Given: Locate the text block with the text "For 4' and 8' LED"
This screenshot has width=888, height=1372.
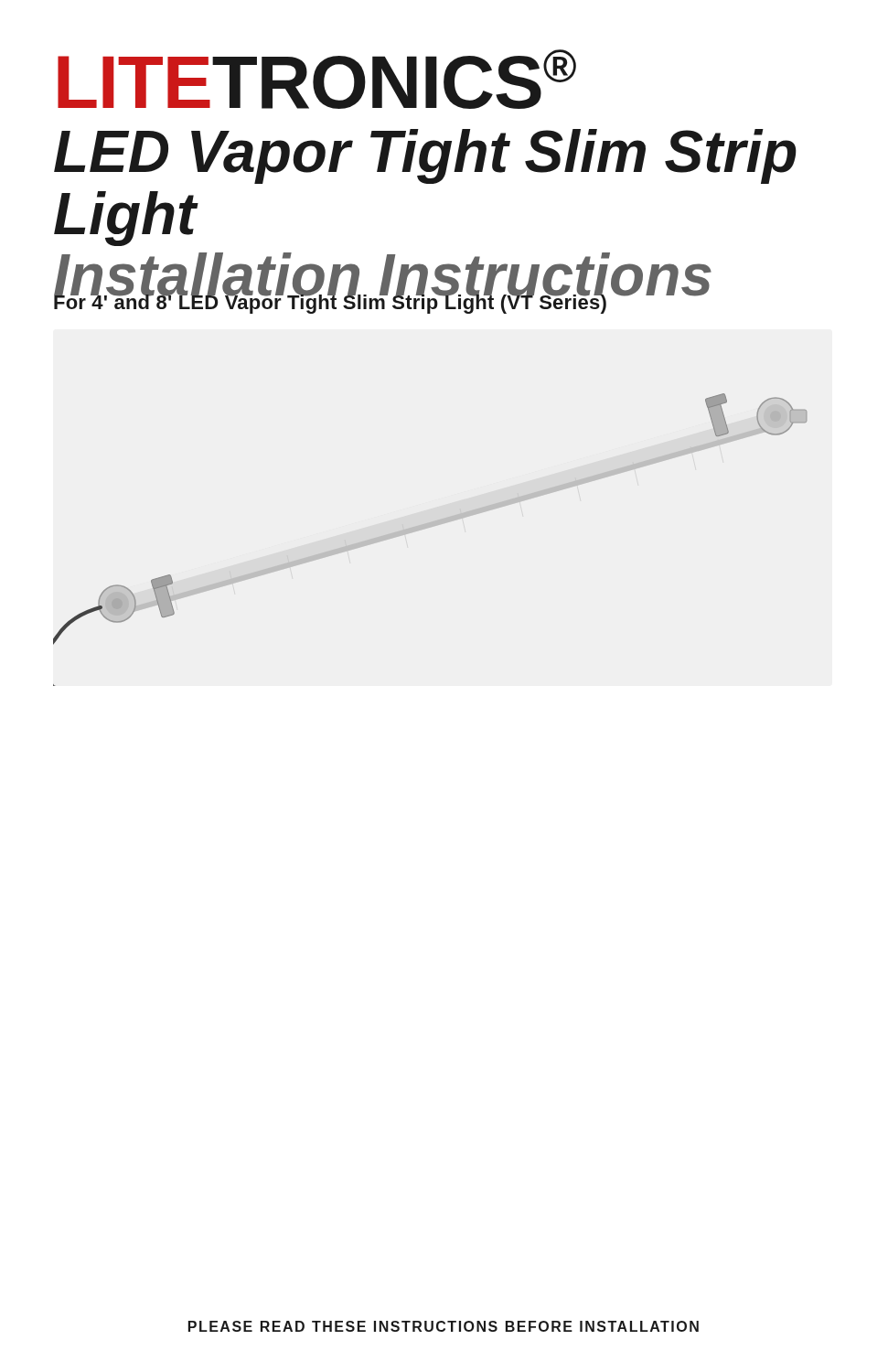Looking at the screenshot, I should tap(330, 302).
